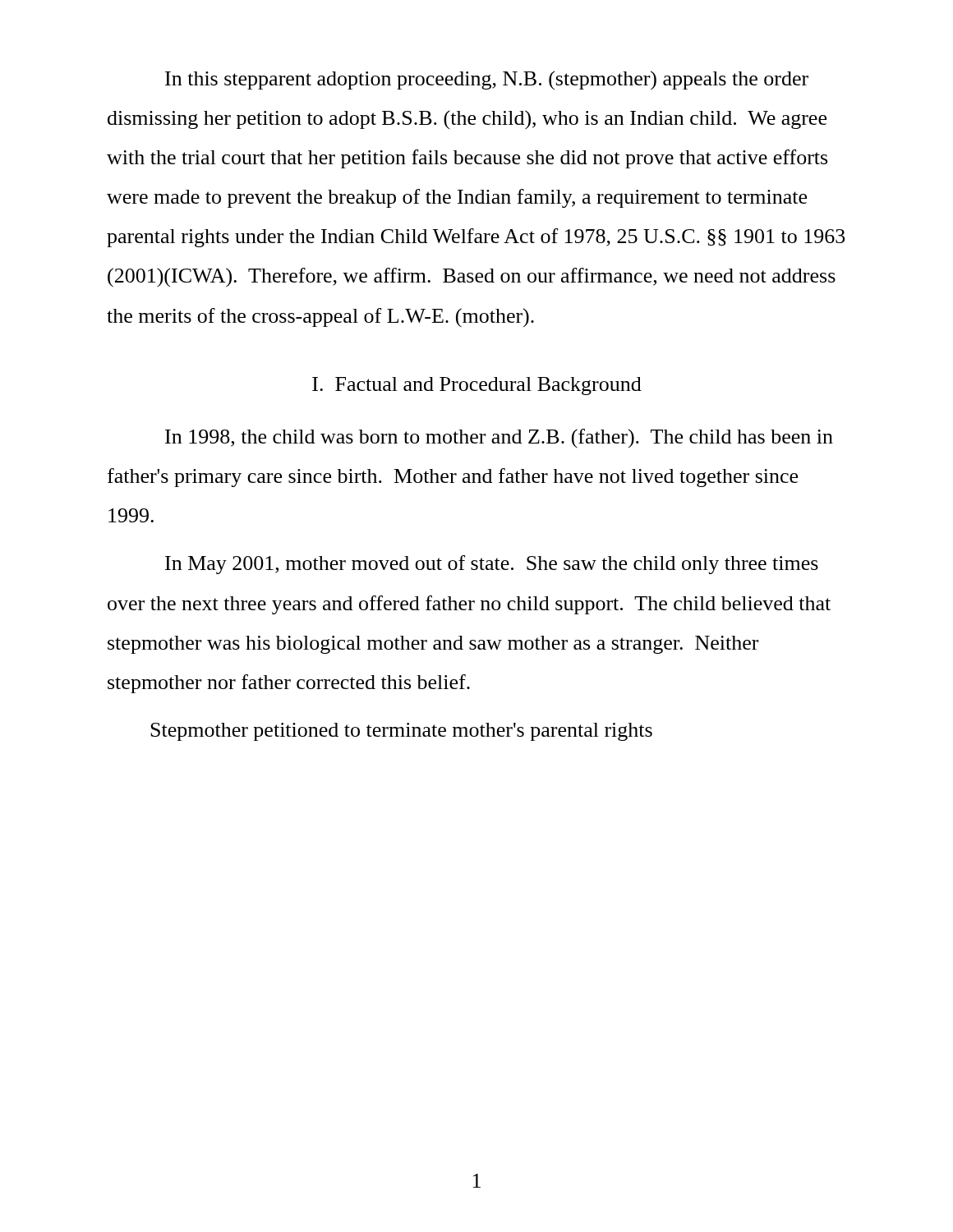Click on the text starting "In May 2001, mother moved"
This screenshot has width=953, height=1232.
pos(492,565)
